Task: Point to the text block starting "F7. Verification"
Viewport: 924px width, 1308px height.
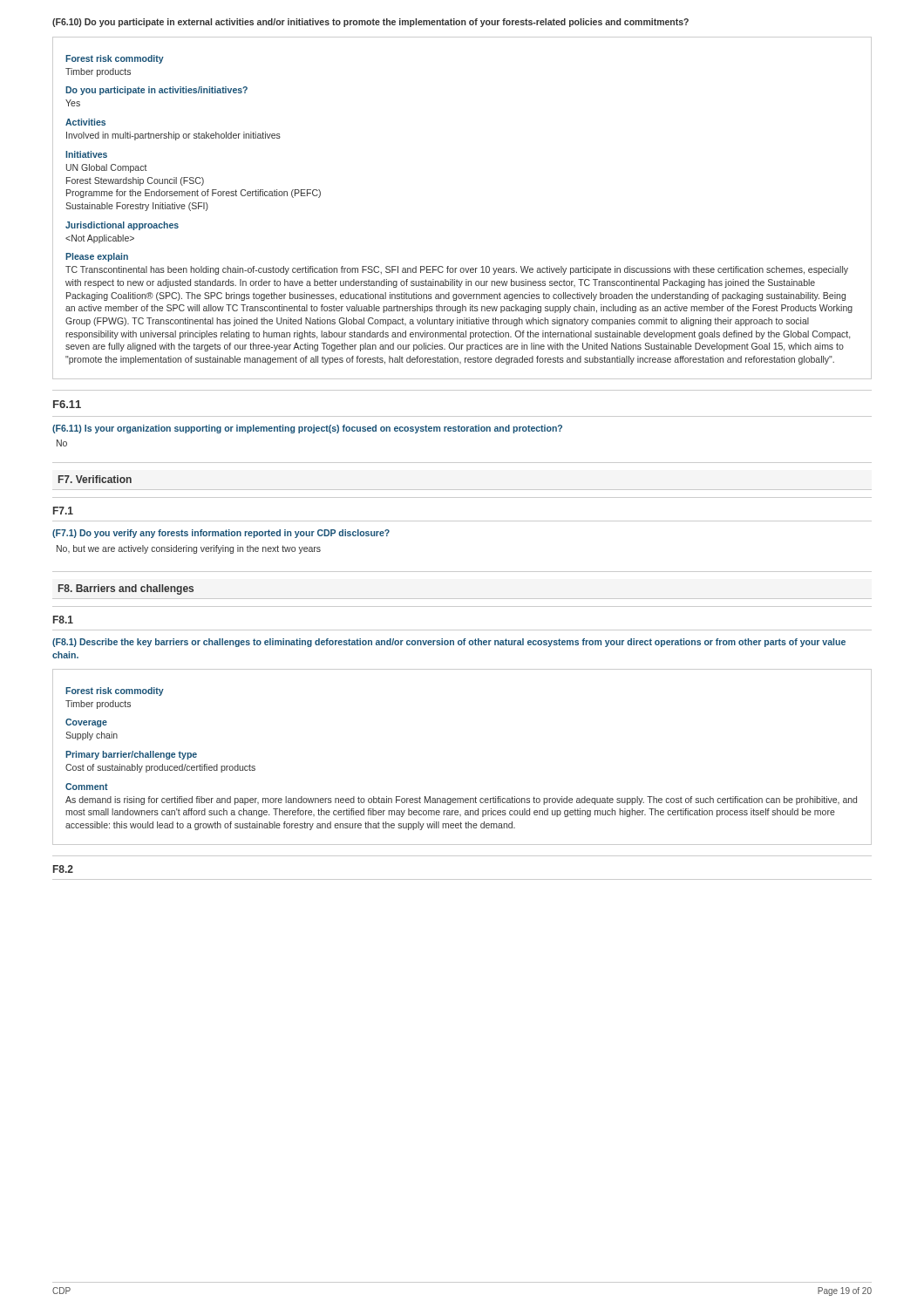Action: click(95, 480)
